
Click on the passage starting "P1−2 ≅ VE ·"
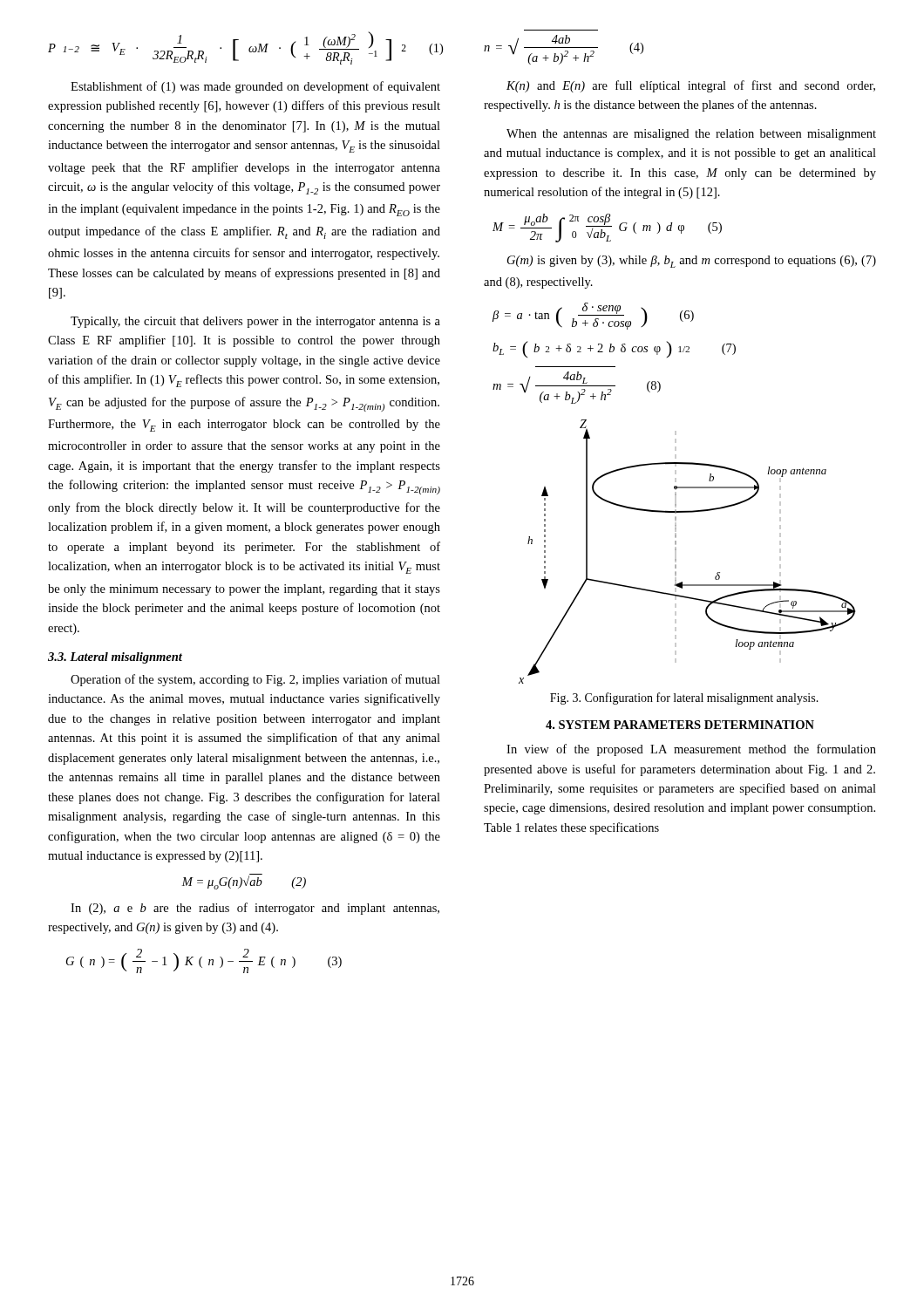coord(244,49)
